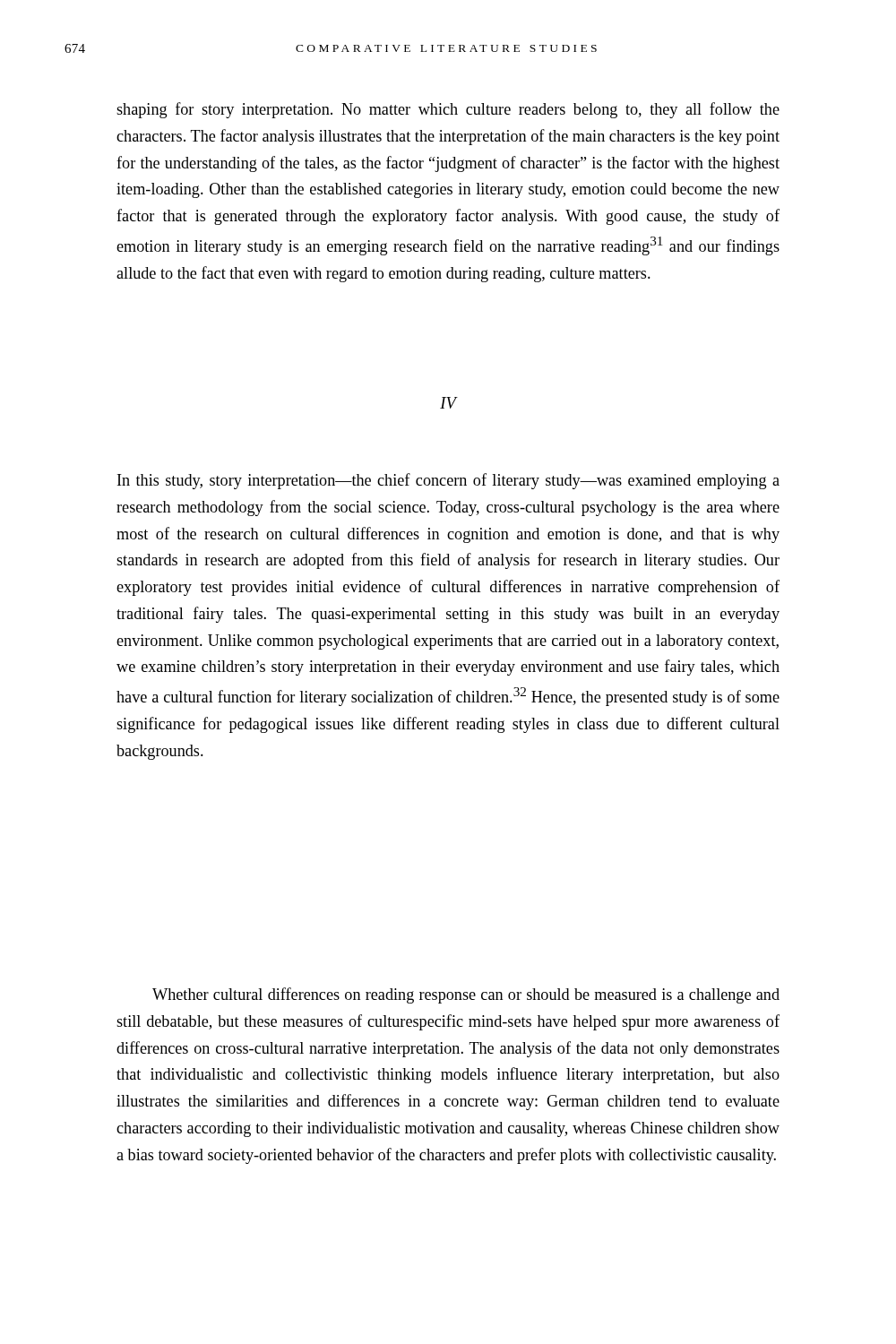This screenshot has width=896, height=1344.
Task: Where is the passage that starts "Whether cultural differences"?
Action: 448,1075
